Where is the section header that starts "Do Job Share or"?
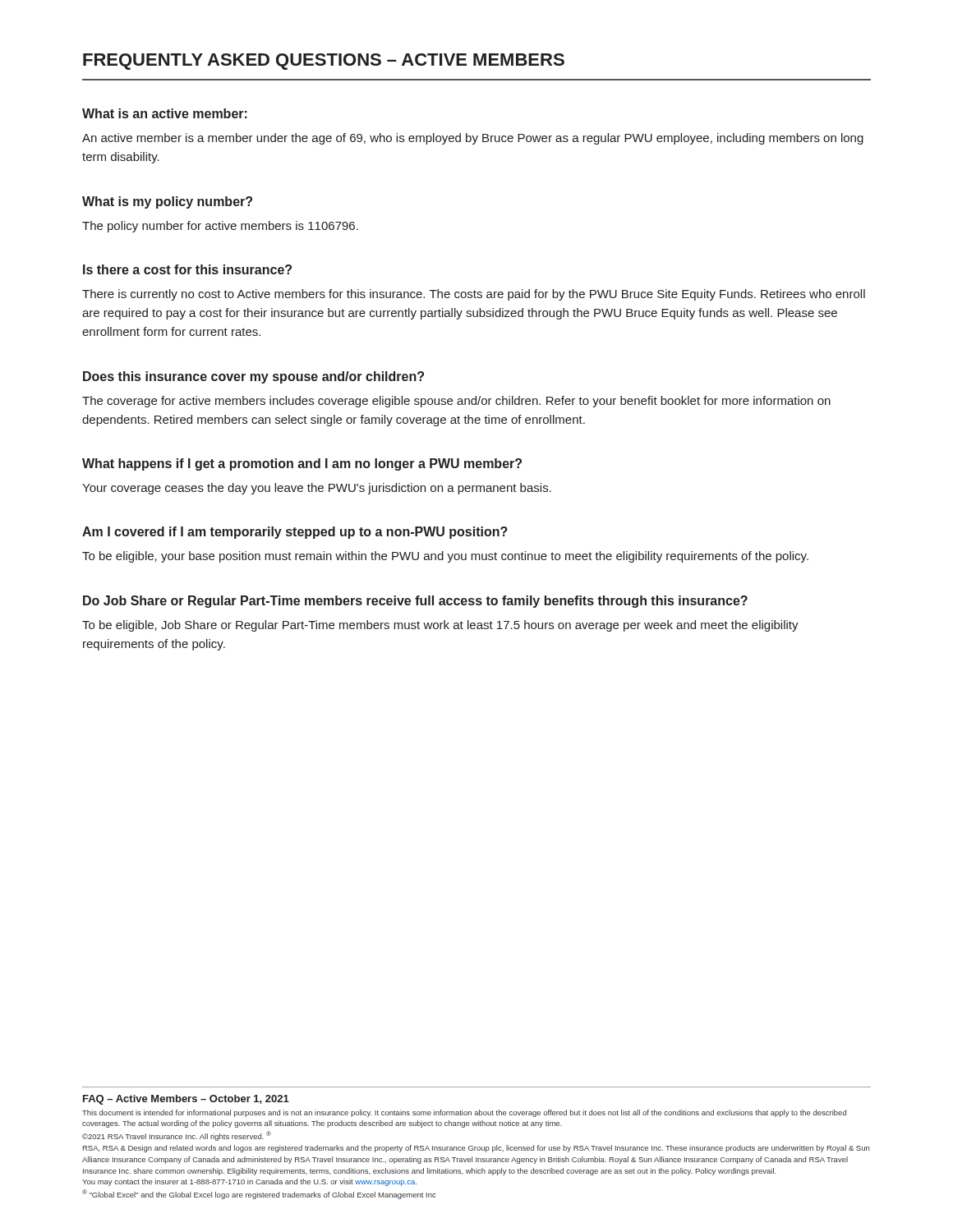This screenshot has height=1232, width=953. [x=415, y=600]
